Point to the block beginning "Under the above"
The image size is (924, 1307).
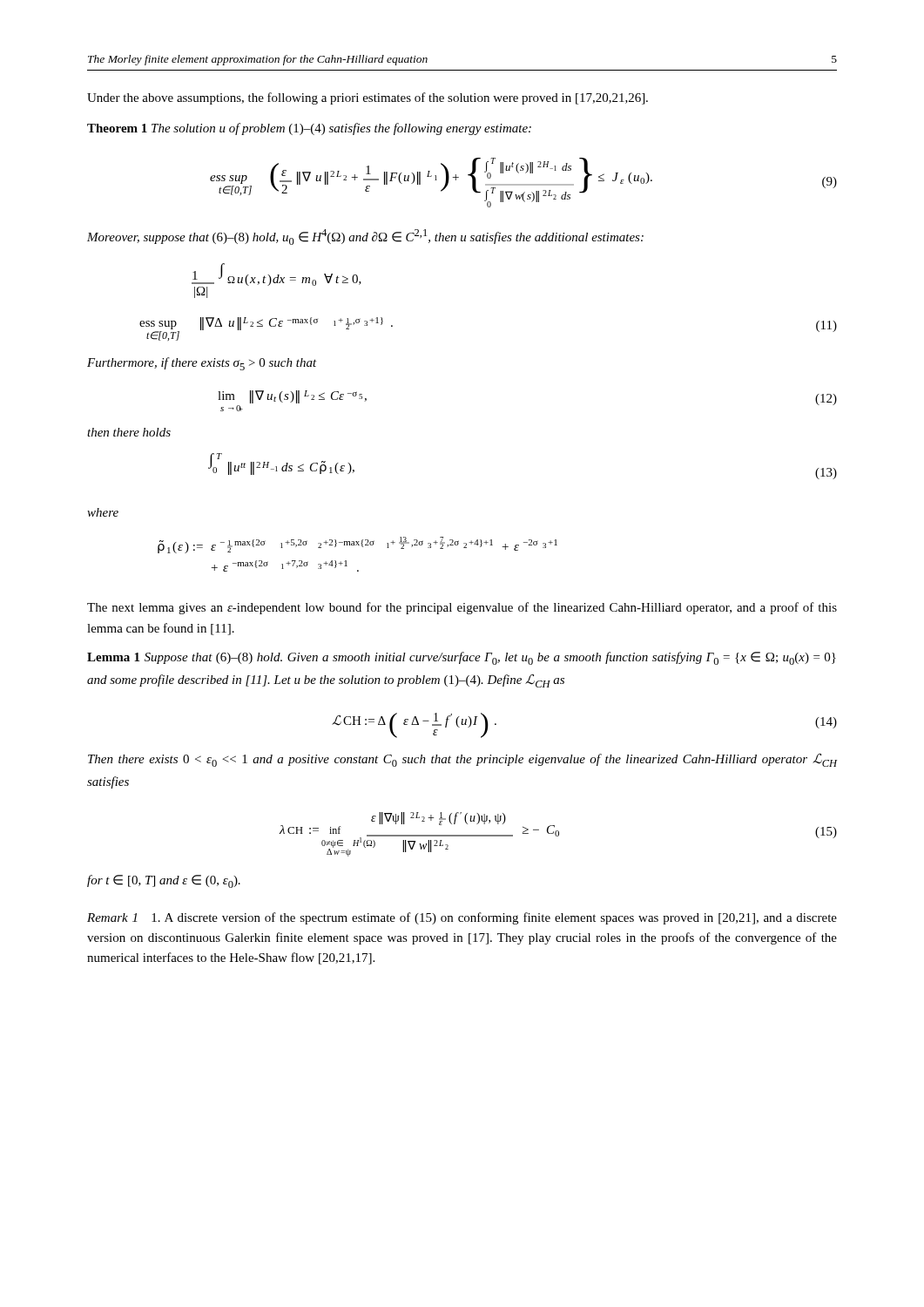click(368, 98)
